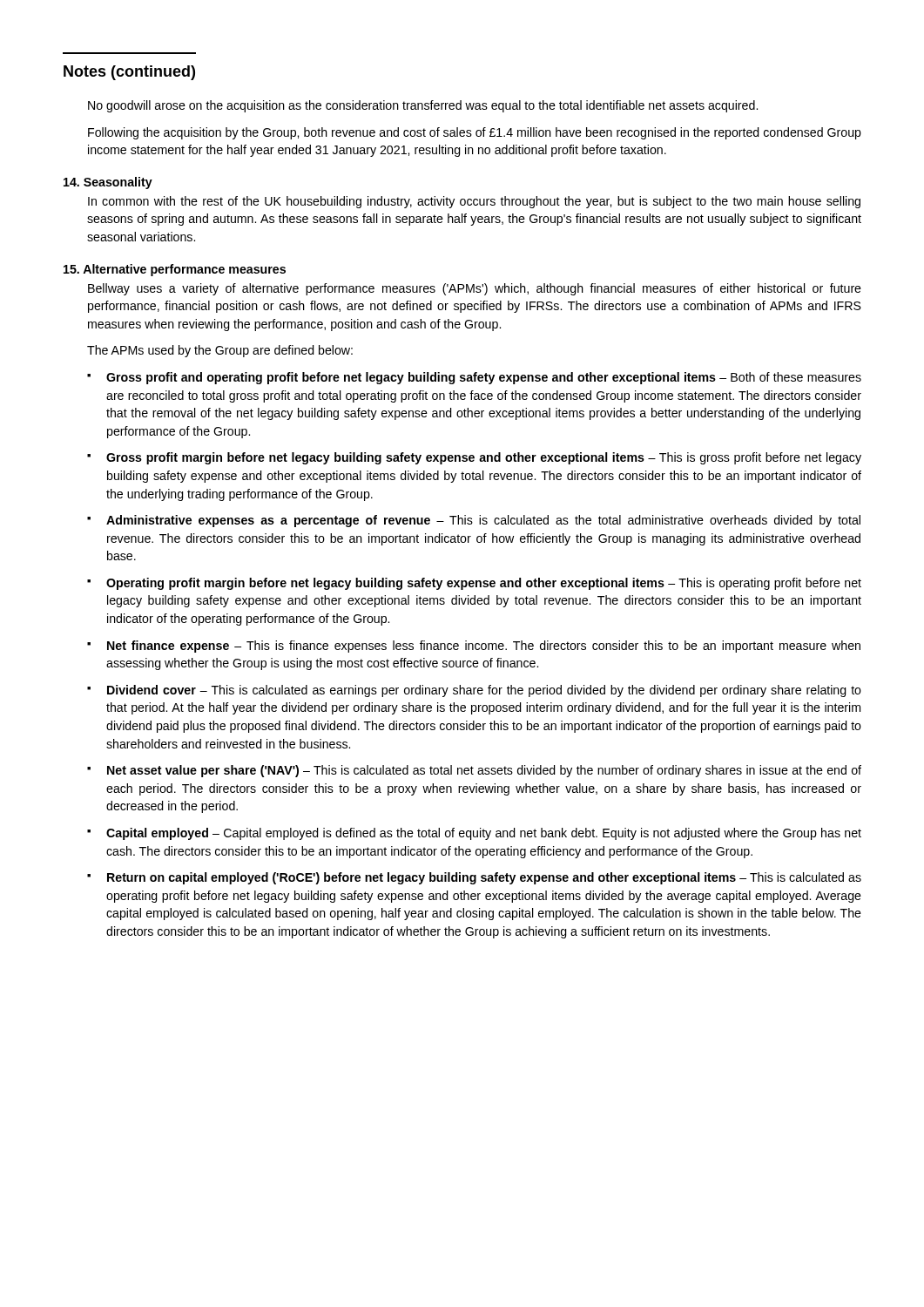
Task: Click on the passage starting "Gross profit and operating"
Action: coord(484,404)
